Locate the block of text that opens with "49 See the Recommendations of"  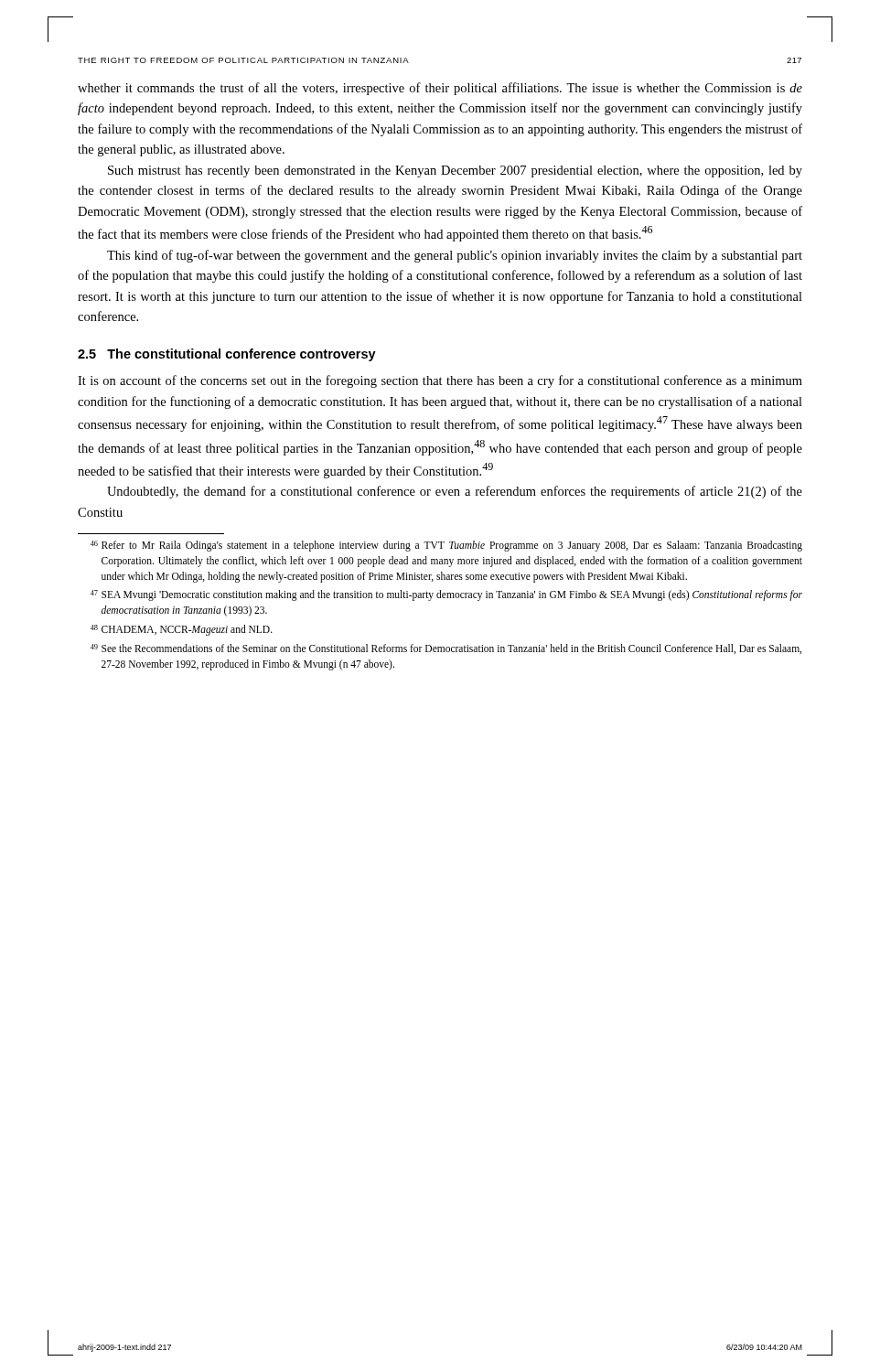click(x=440, y=657)
